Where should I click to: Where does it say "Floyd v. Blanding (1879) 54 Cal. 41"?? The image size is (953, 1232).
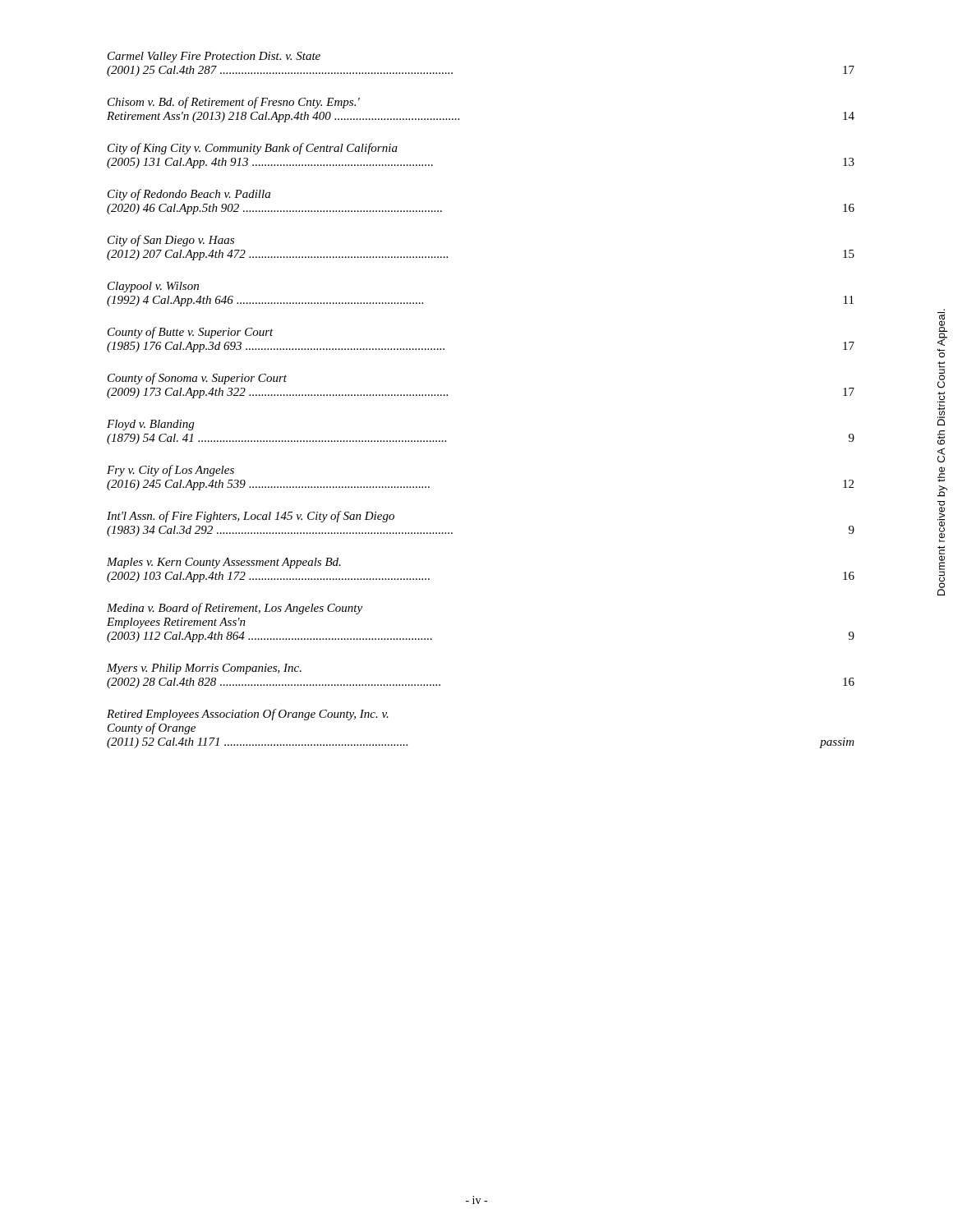pos(150,425)
